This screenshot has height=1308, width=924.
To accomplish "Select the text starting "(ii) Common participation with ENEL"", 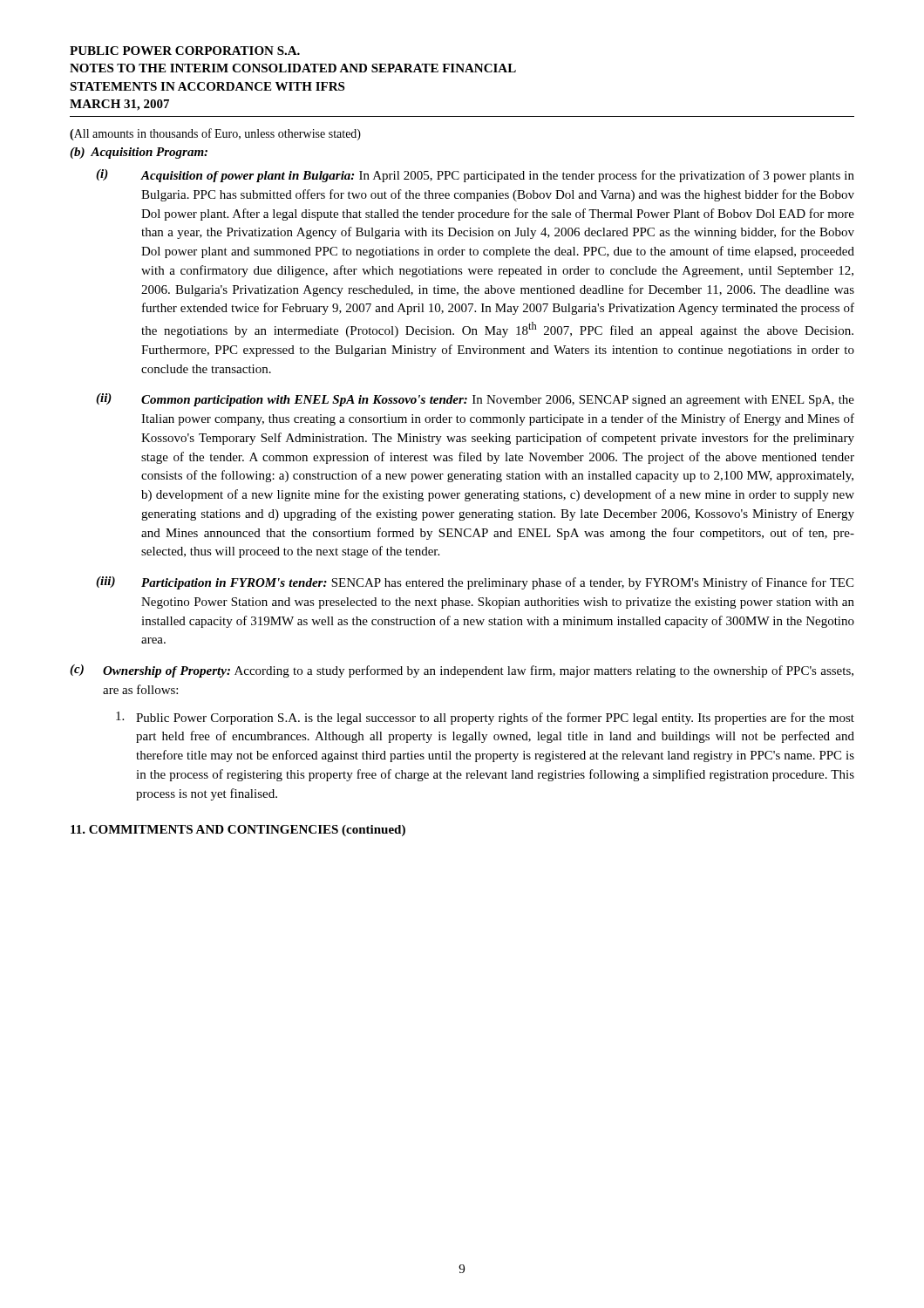I will (x=475, y=476).
